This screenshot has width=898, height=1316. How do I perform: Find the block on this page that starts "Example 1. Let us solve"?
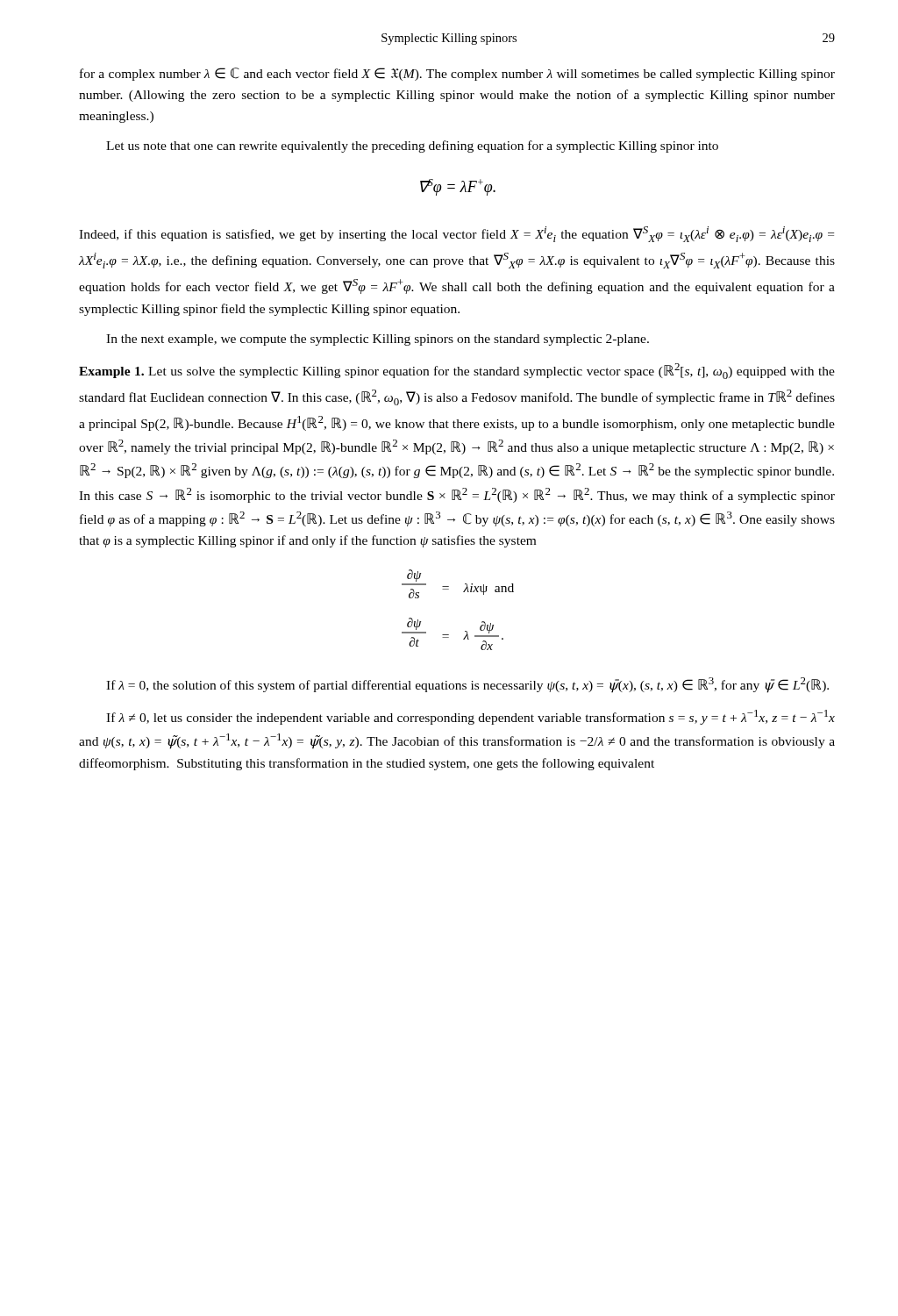[457, 454]
